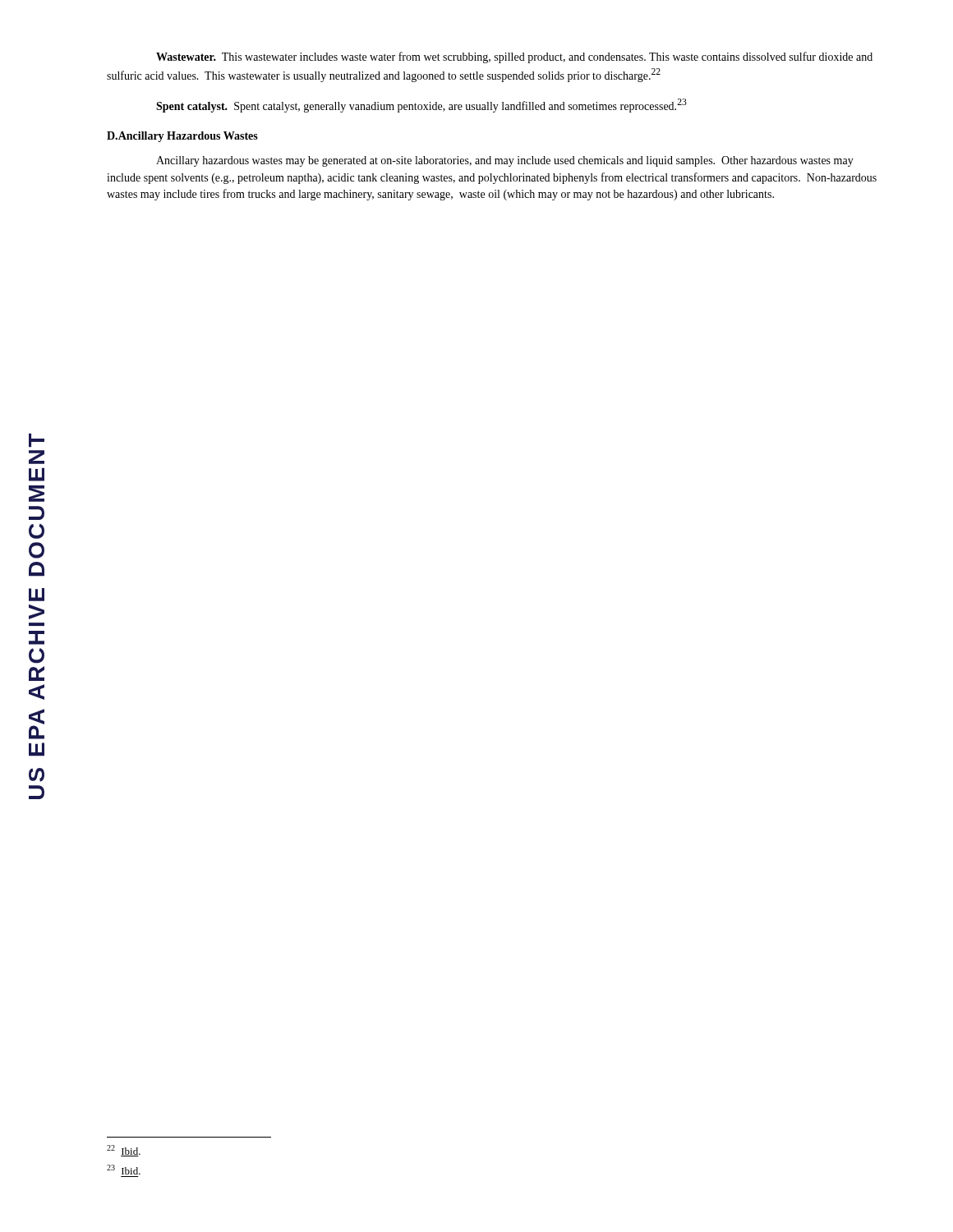Viewport: 953px width, 1232px height.
Task: Click where it says "22 Ibid."
Action: 124,1150
